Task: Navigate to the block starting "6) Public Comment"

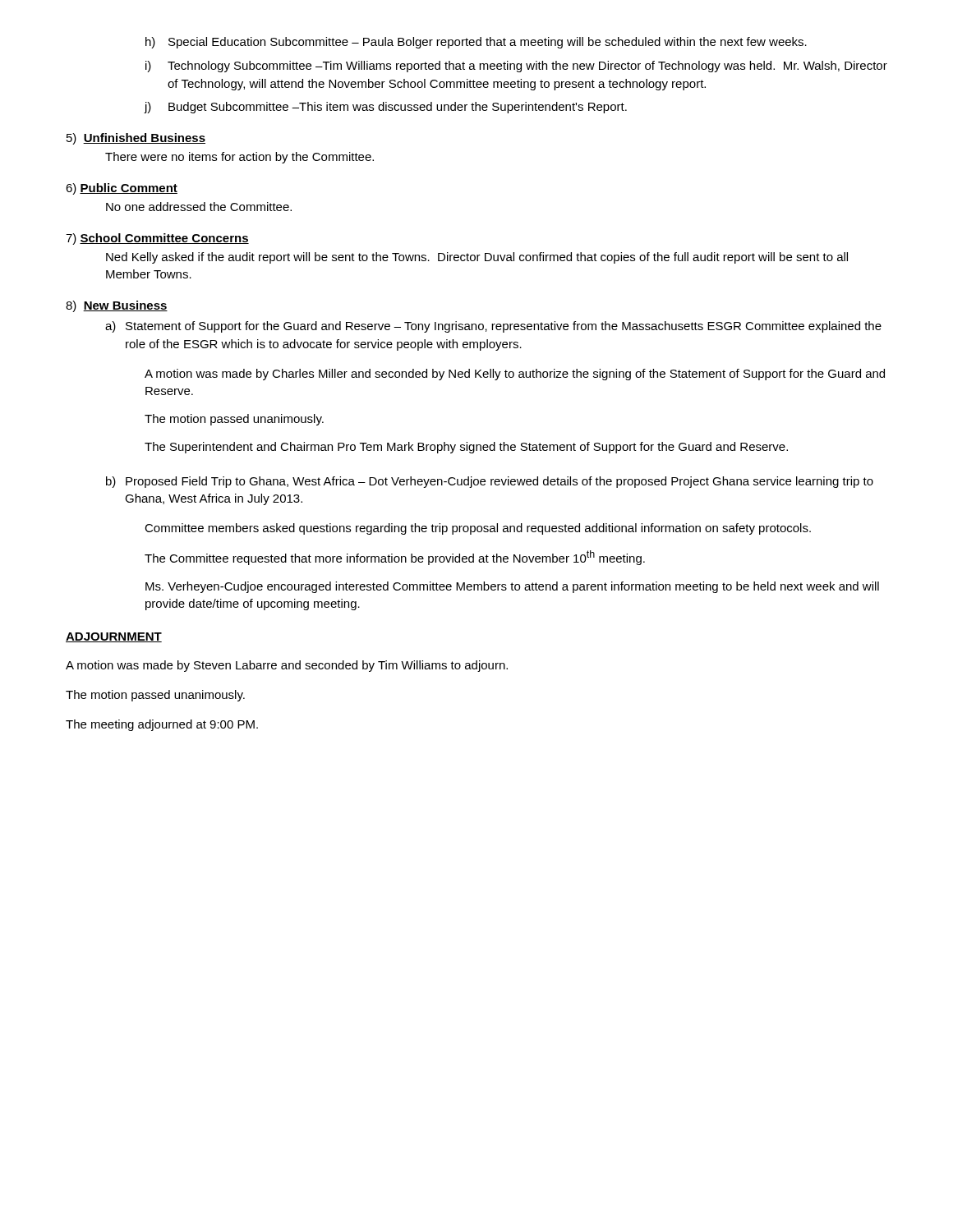Action: [122, 187]
